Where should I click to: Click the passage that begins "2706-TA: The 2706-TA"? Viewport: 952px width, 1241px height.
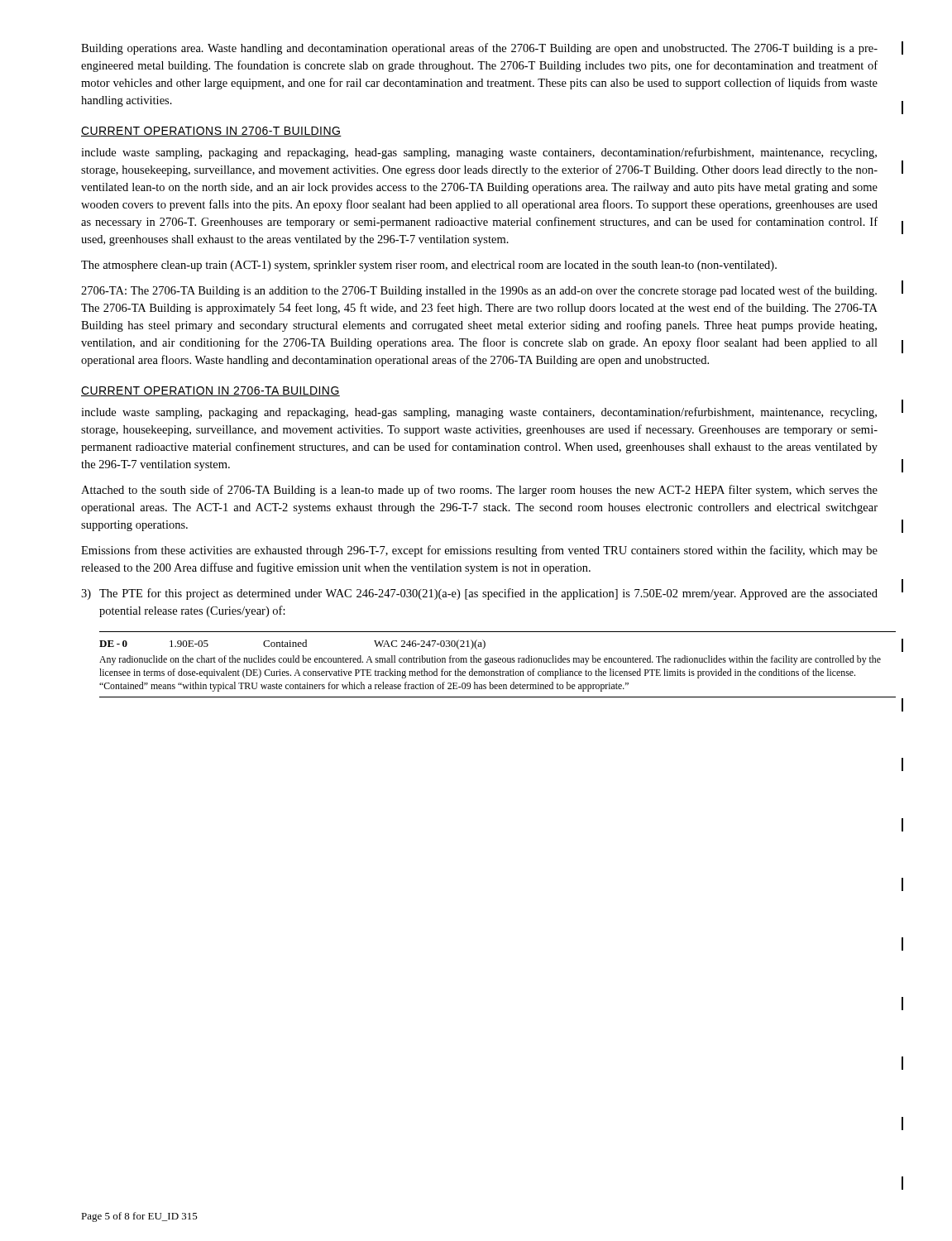[479, 325]
